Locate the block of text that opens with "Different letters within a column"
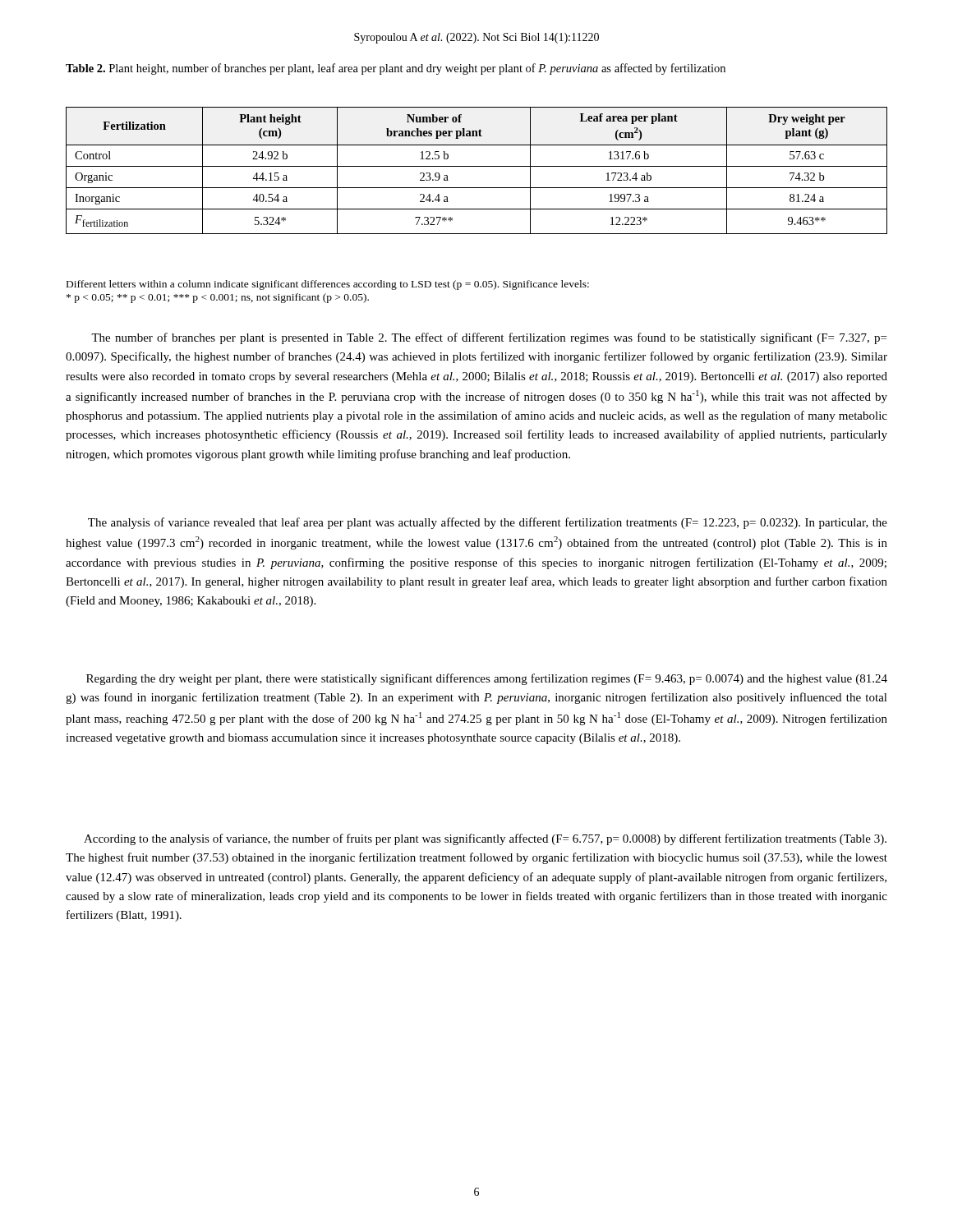953x1232 pixels. (x=328, y=290)
